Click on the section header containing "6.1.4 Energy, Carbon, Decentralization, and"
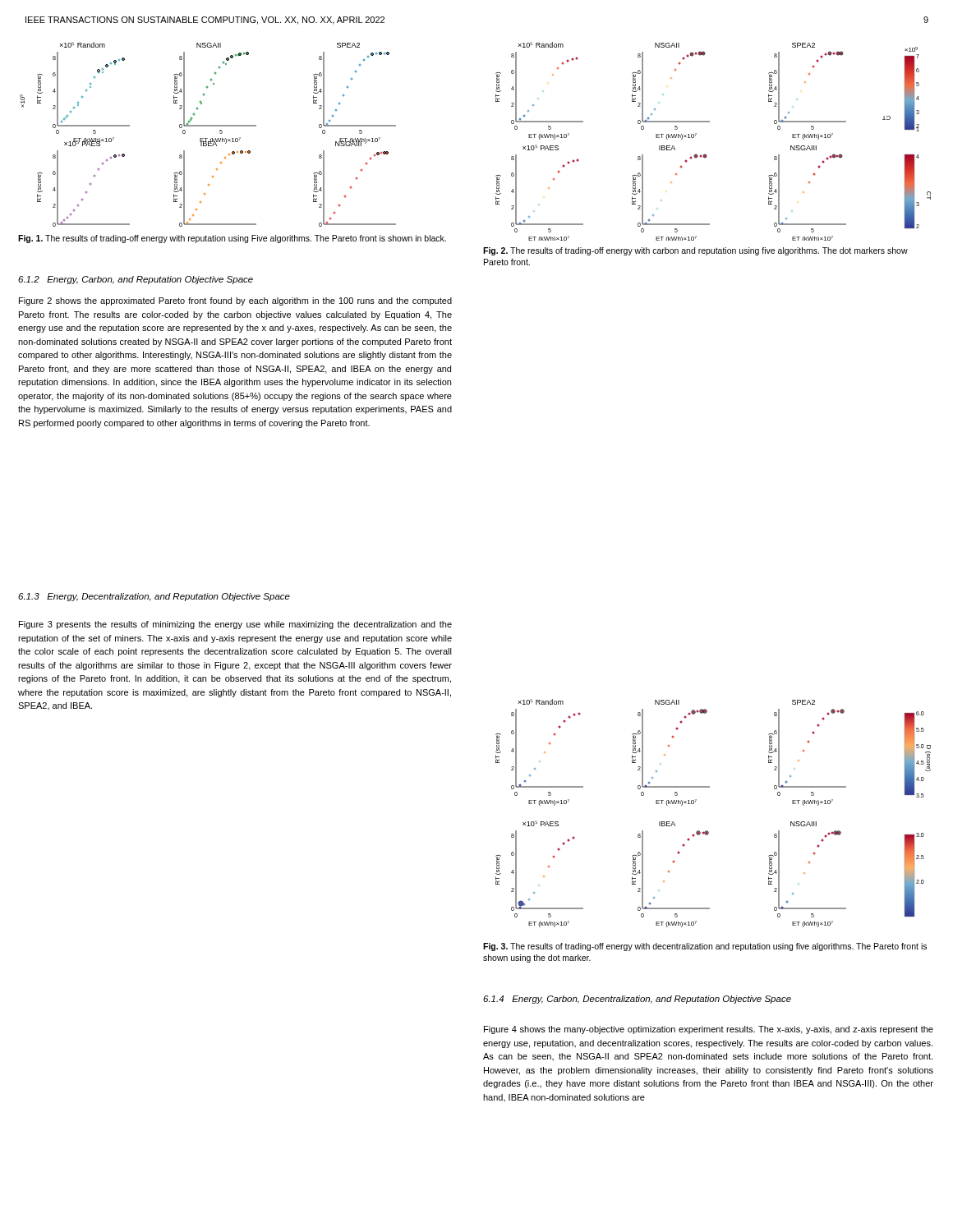The width and height of the screenshot is (953, 1232). [637, 999]
